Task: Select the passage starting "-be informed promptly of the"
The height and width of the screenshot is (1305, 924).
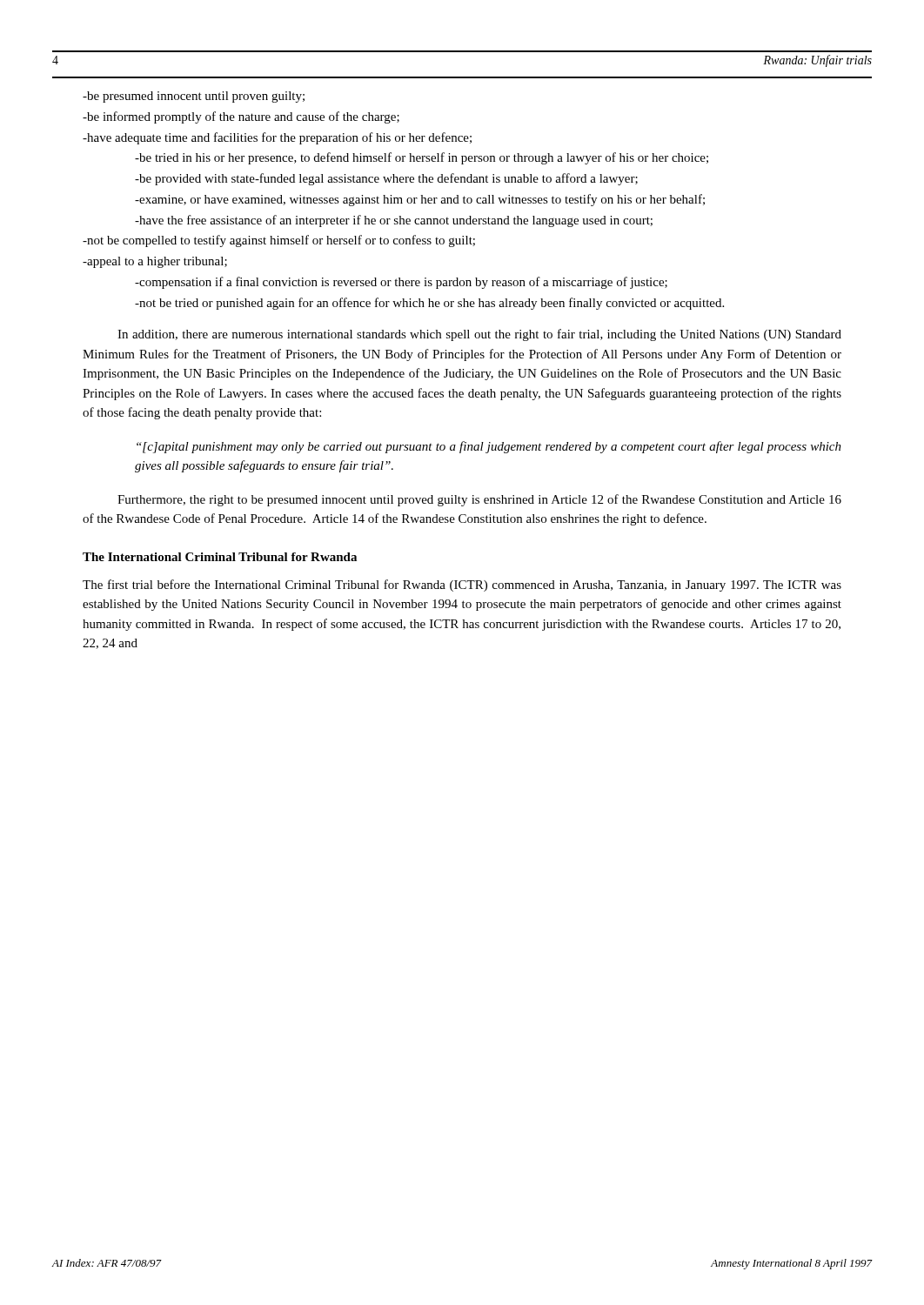Action: tap(241, 116)
